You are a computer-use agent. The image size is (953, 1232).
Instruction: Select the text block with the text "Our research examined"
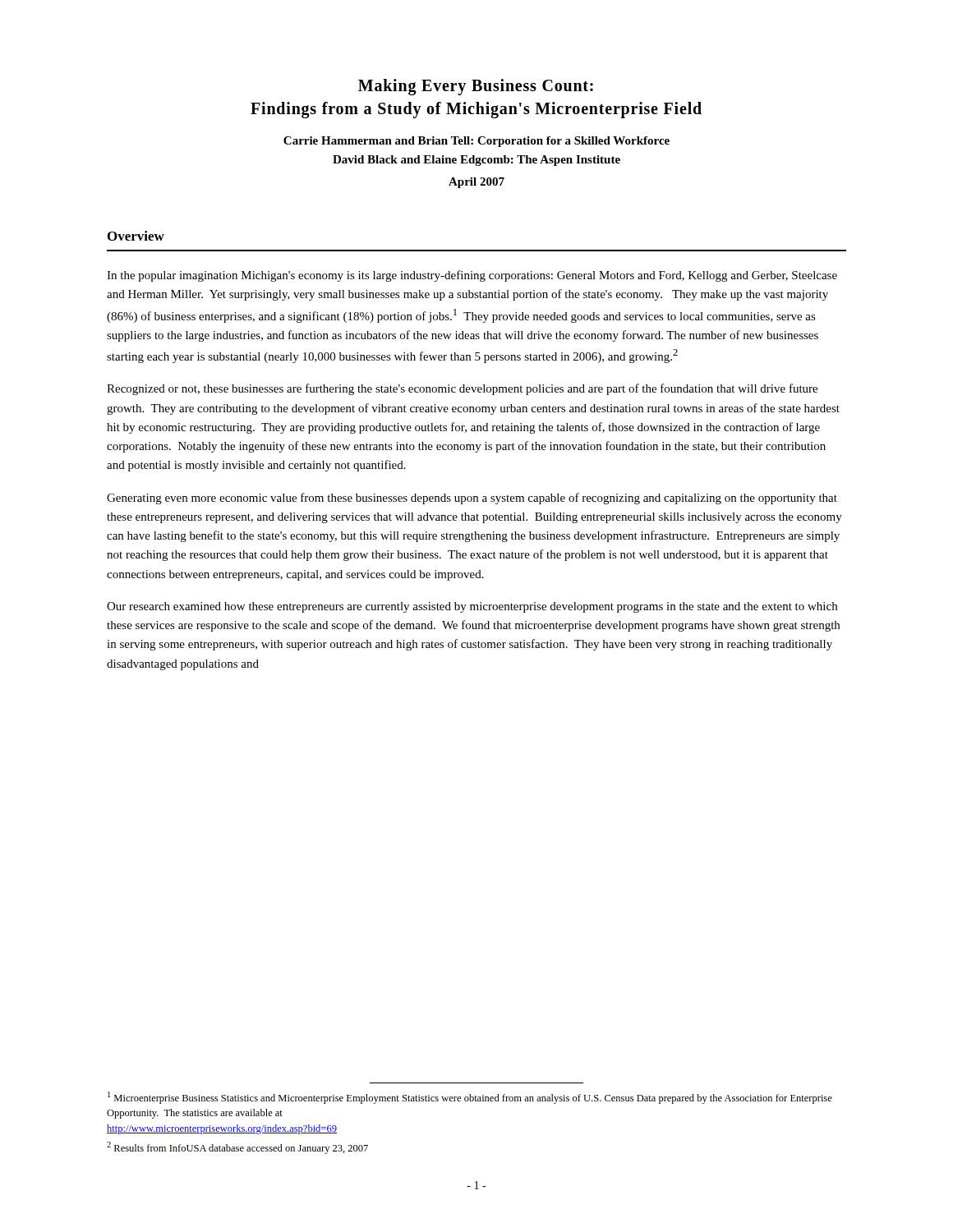(x=474, y=635)
